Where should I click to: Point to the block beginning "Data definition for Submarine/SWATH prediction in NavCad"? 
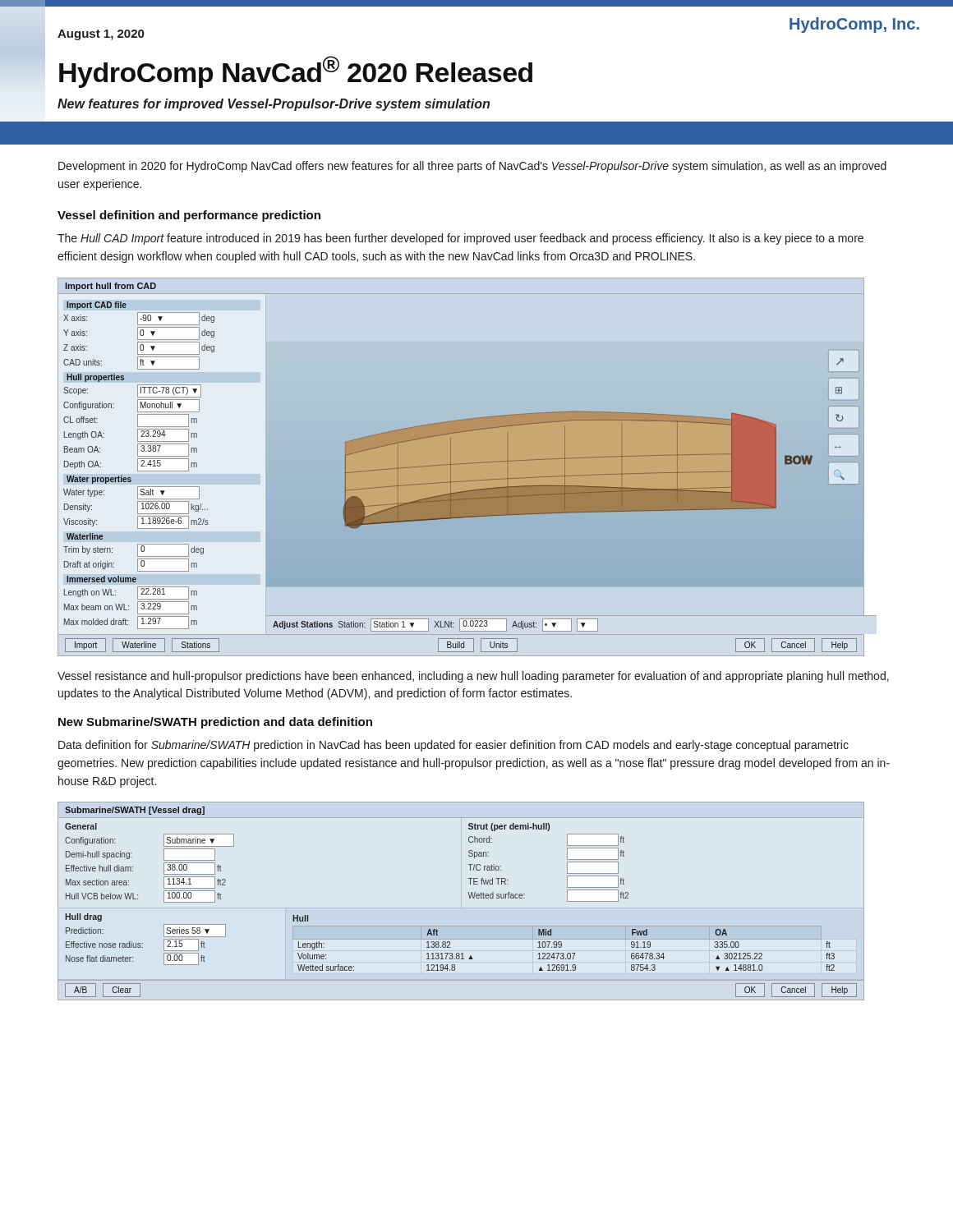coord(474,763)
